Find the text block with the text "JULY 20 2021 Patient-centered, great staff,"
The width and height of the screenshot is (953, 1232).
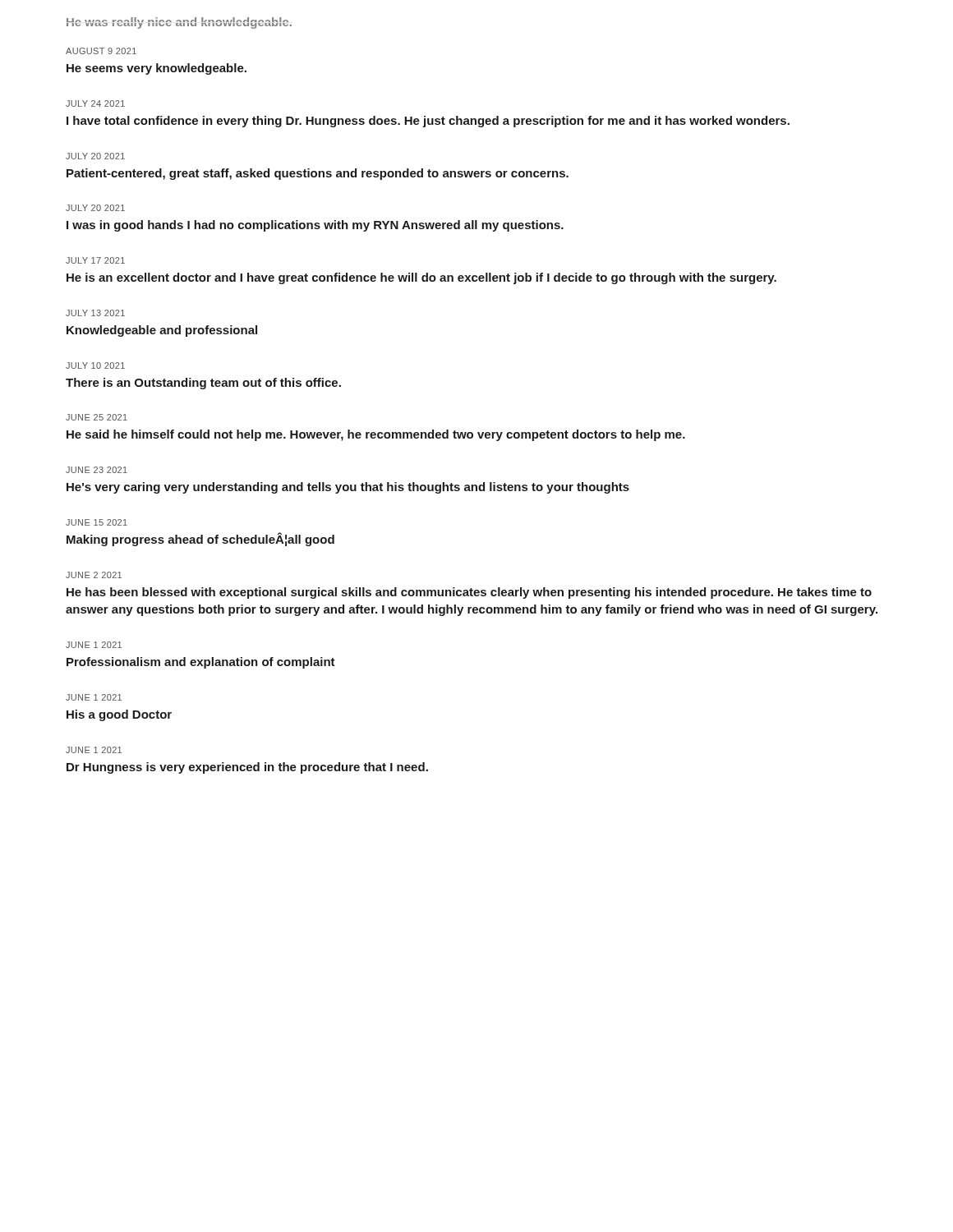(x=476, y=166)
